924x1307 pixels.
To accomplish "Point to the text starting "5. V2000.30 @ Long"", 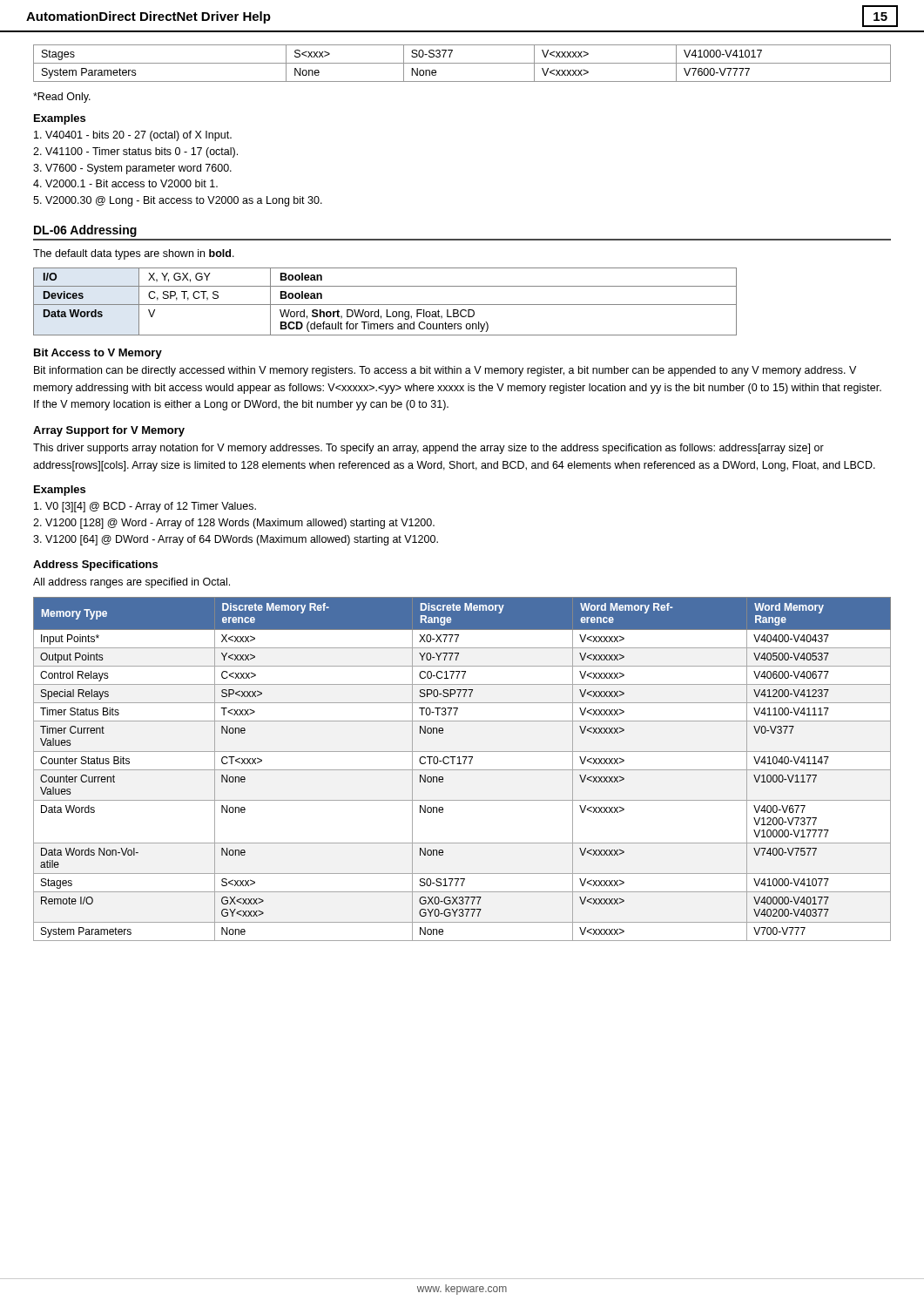I will (178, 200).
